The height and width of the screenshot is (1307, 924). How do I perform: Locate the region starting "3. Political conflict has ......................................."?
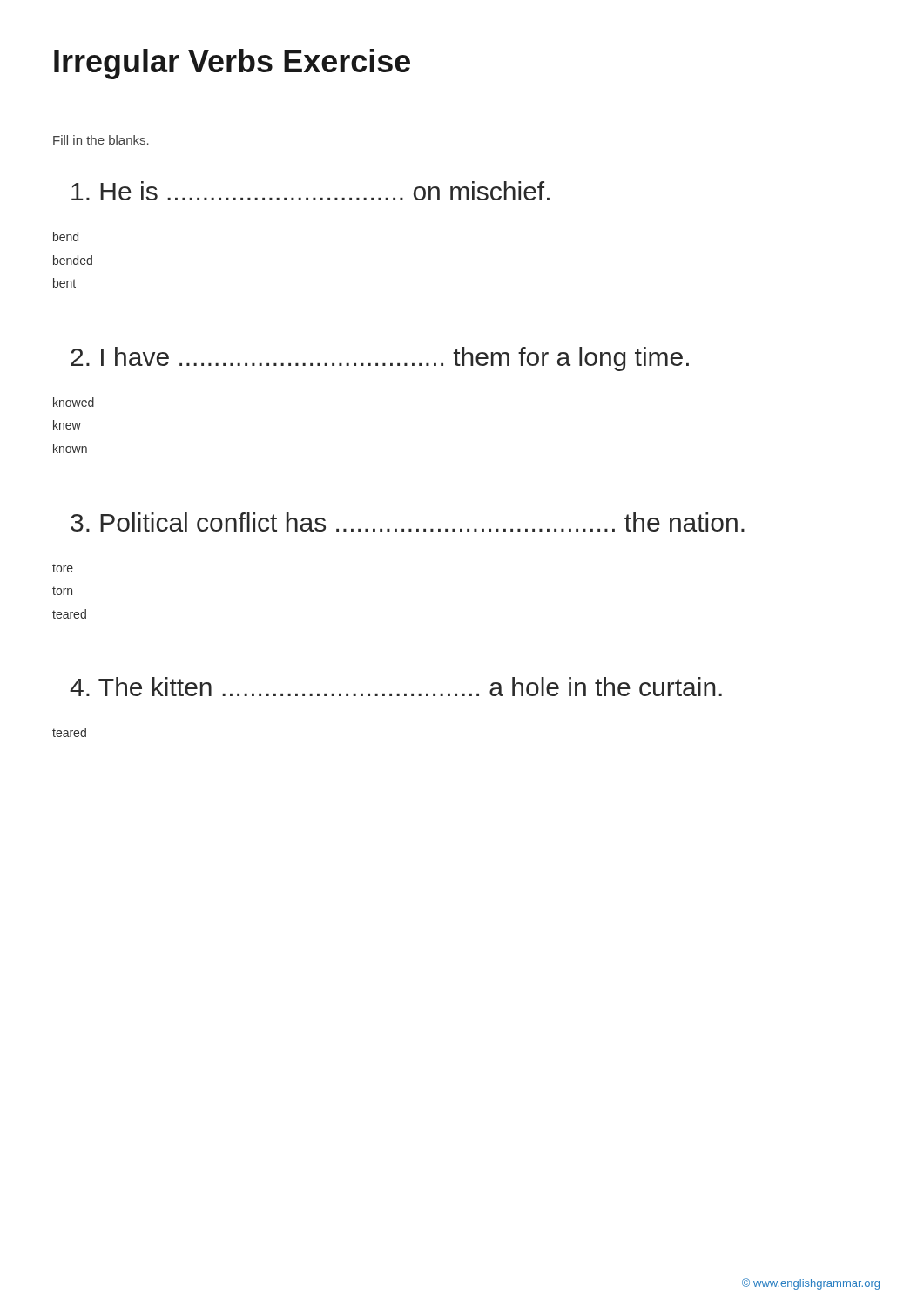[470, 522]
